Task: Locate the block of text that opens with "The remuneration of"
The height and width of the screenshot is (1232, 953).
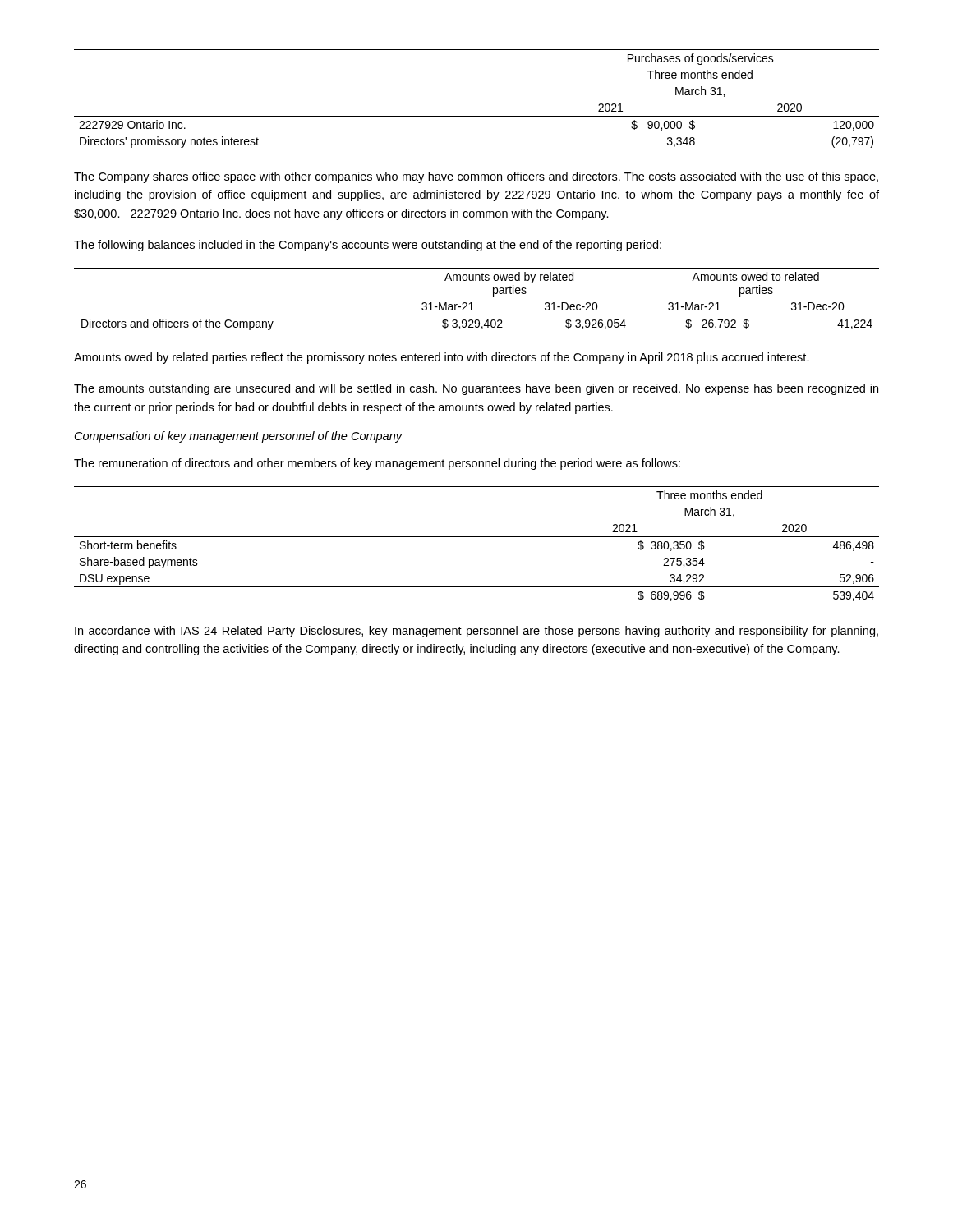Action: 378,463
